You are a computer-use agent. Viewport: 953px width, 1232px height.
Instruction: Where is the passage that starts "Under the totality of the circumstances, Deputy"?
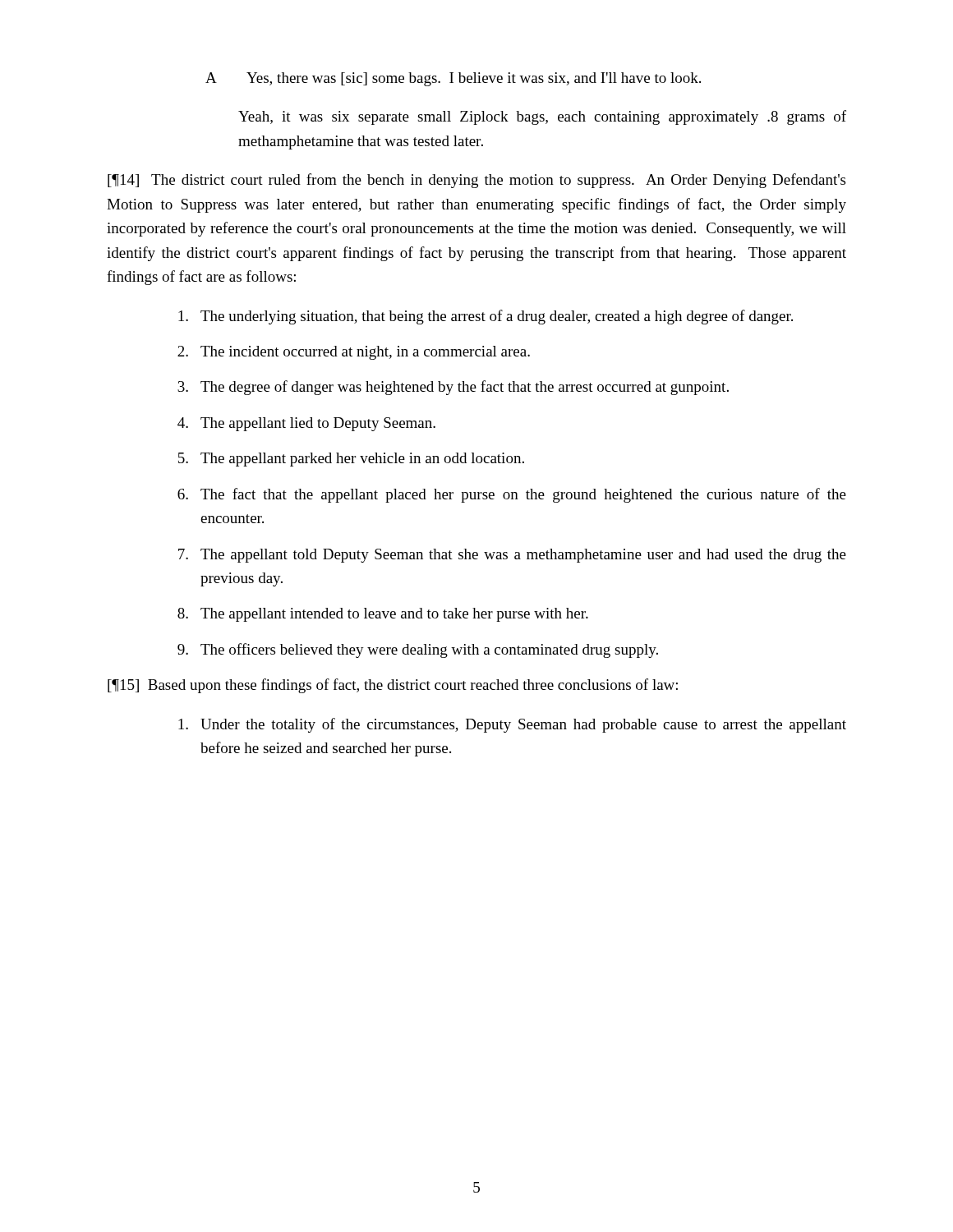[476, 736]
